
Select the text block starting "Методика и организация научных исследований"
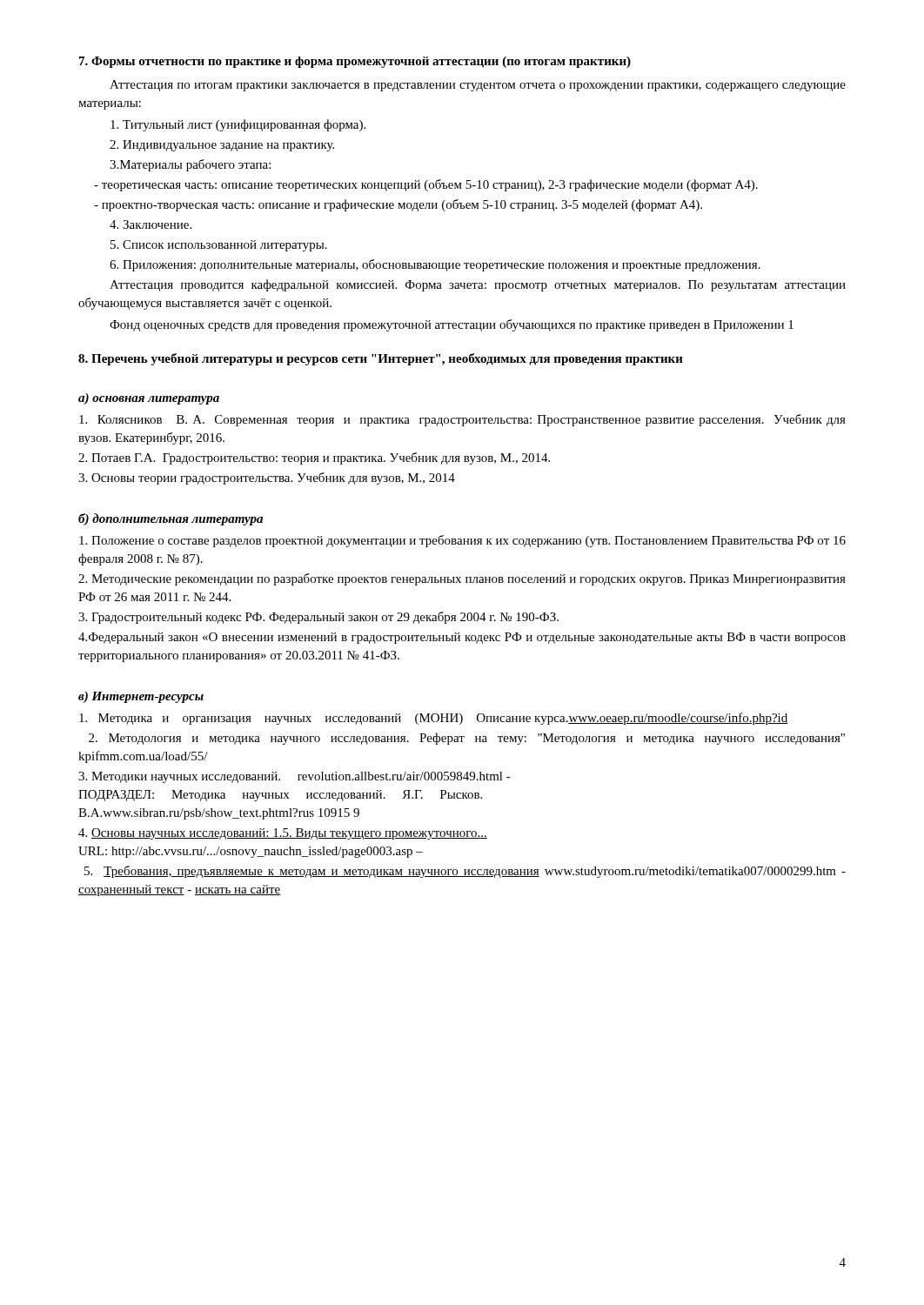[x=433, y=718]
